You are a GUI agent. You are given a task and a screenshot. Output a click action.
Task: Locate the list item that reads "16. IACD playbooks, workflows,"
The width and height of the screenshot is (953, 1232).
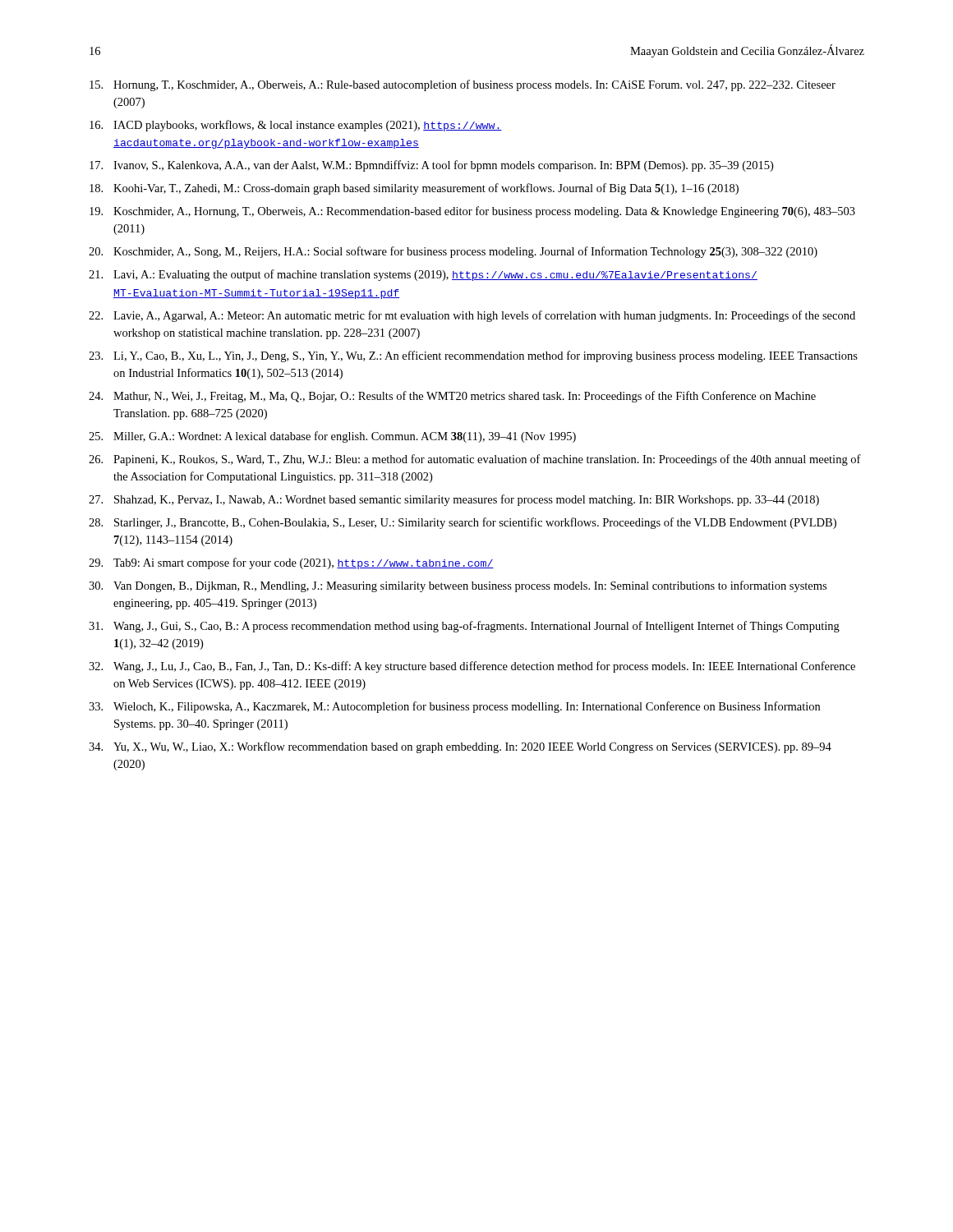476,134
